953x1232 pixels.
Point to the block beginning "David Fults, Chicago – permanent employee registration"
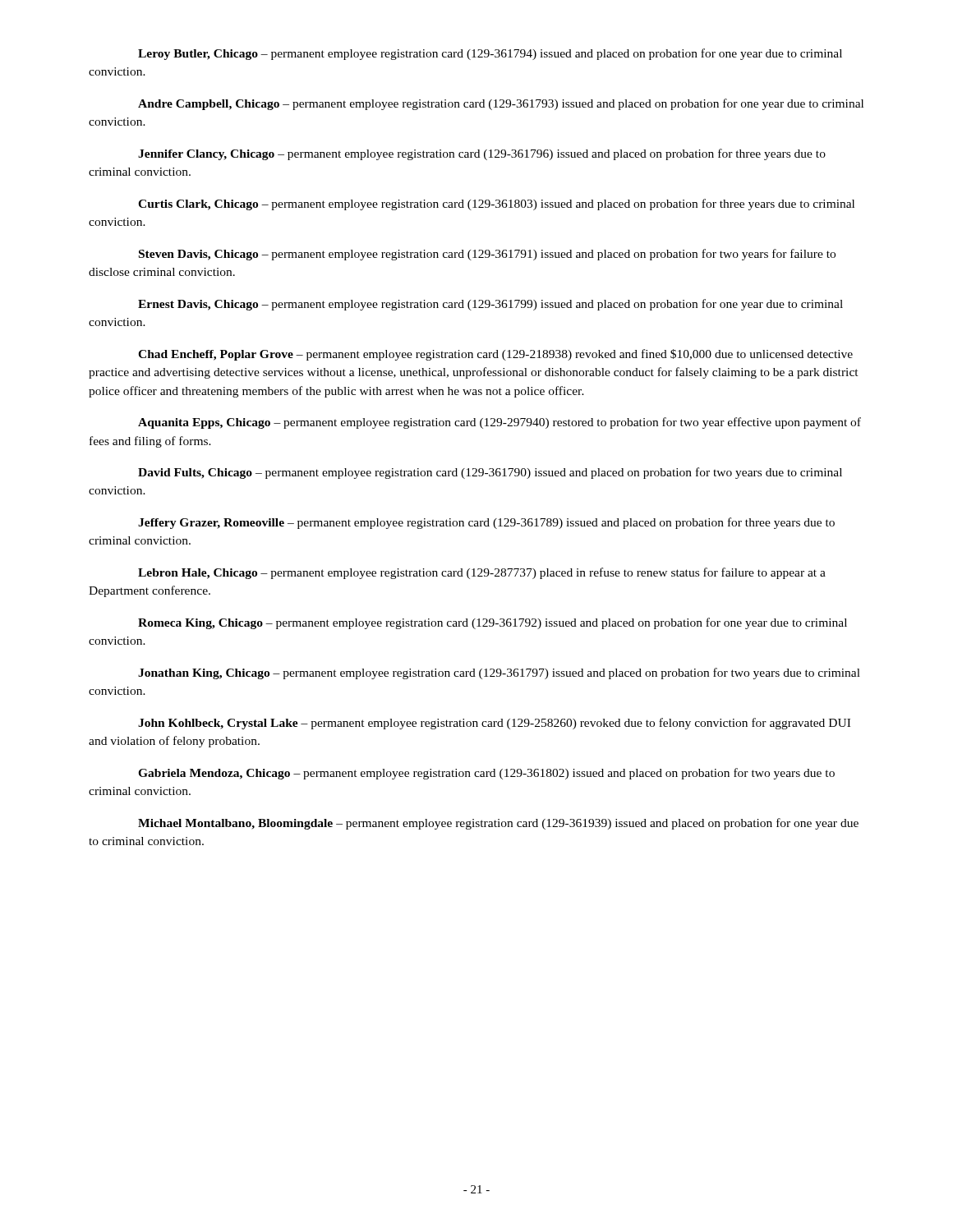[x=476, y=482]
